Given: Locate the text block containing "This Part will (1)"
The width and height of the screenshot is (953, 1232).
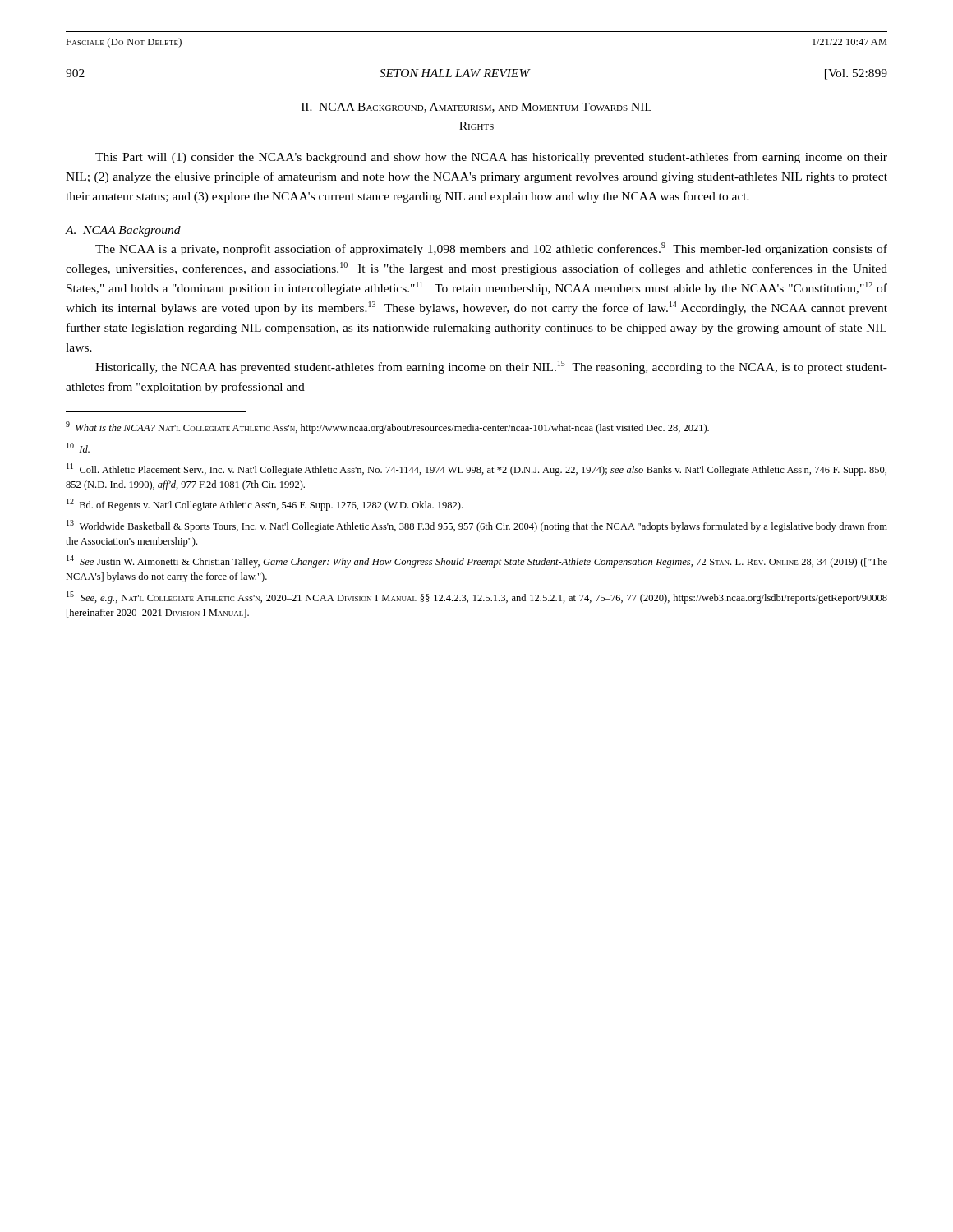Looking at the screenshot, I should (x=476, y=176).
